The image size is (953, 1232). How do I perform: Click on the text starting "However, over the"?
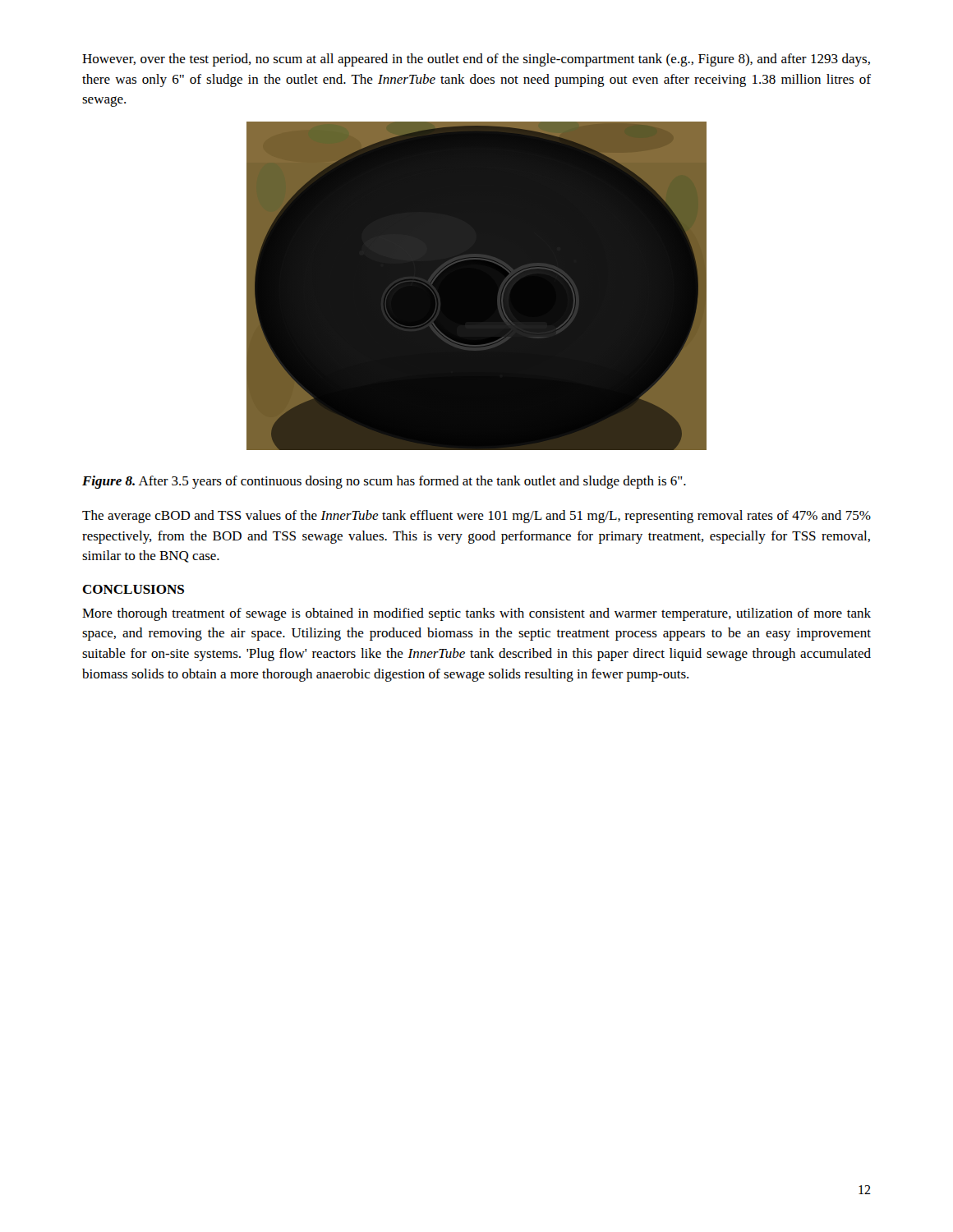[476, 80]
